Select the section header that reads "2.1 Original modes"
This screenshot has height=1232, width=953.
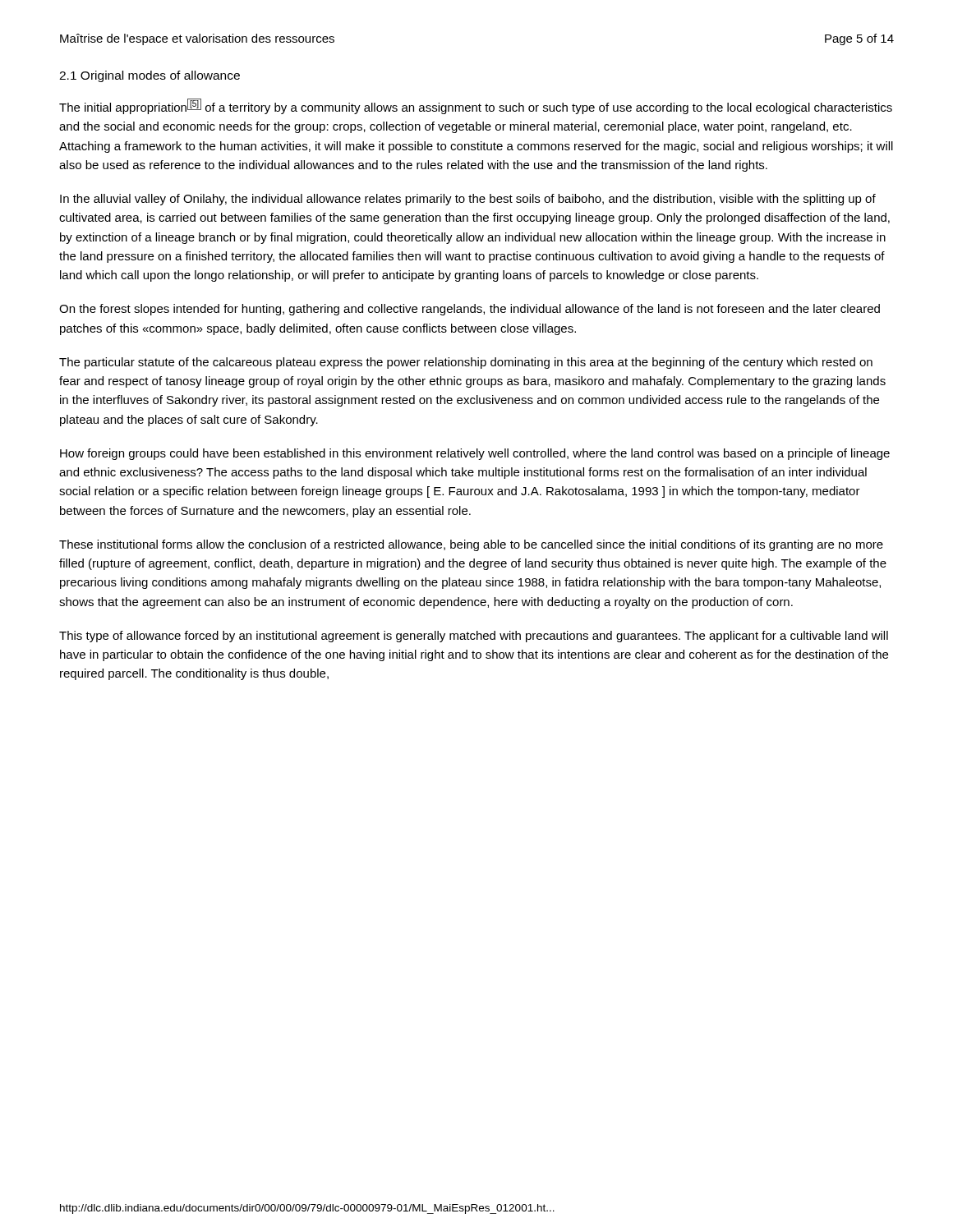point(150,75)
